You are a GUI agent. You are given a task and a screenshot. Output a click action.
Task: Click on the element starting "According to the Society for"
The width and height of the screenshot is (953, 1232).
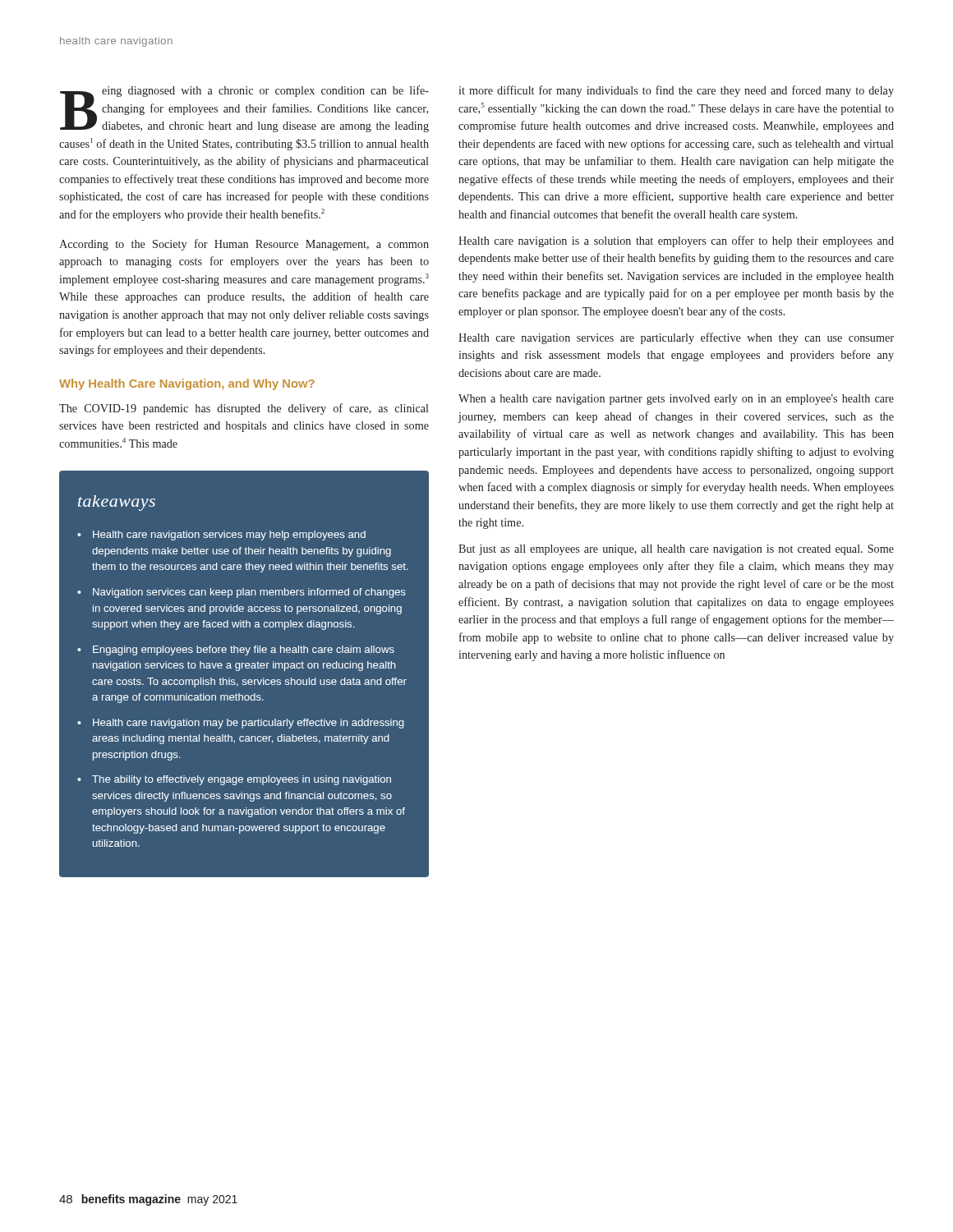(244, 297)
